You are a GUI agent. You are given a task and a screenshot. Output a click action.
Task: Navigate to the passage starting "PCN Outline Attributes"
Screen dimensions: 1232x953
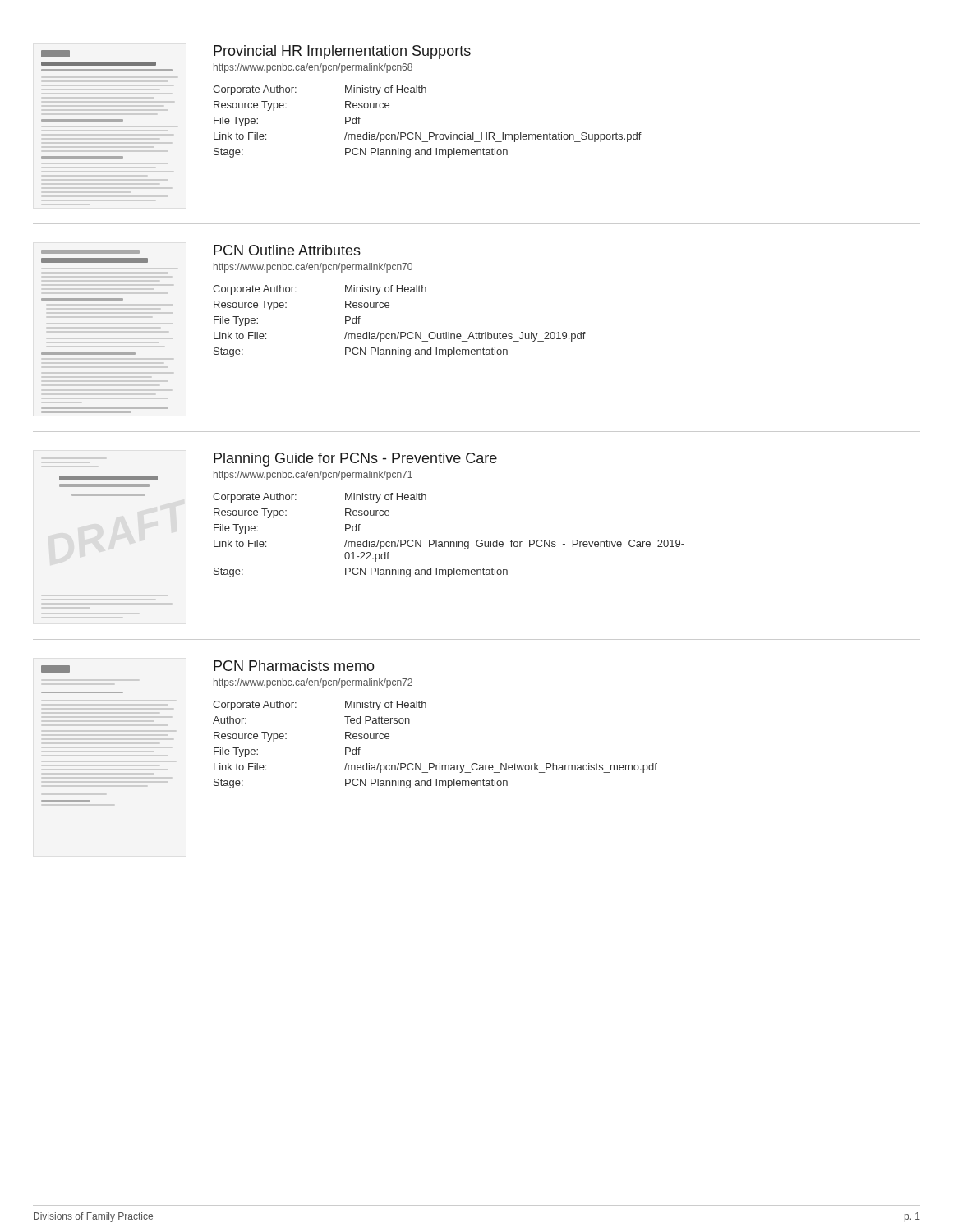coord(287,251)
